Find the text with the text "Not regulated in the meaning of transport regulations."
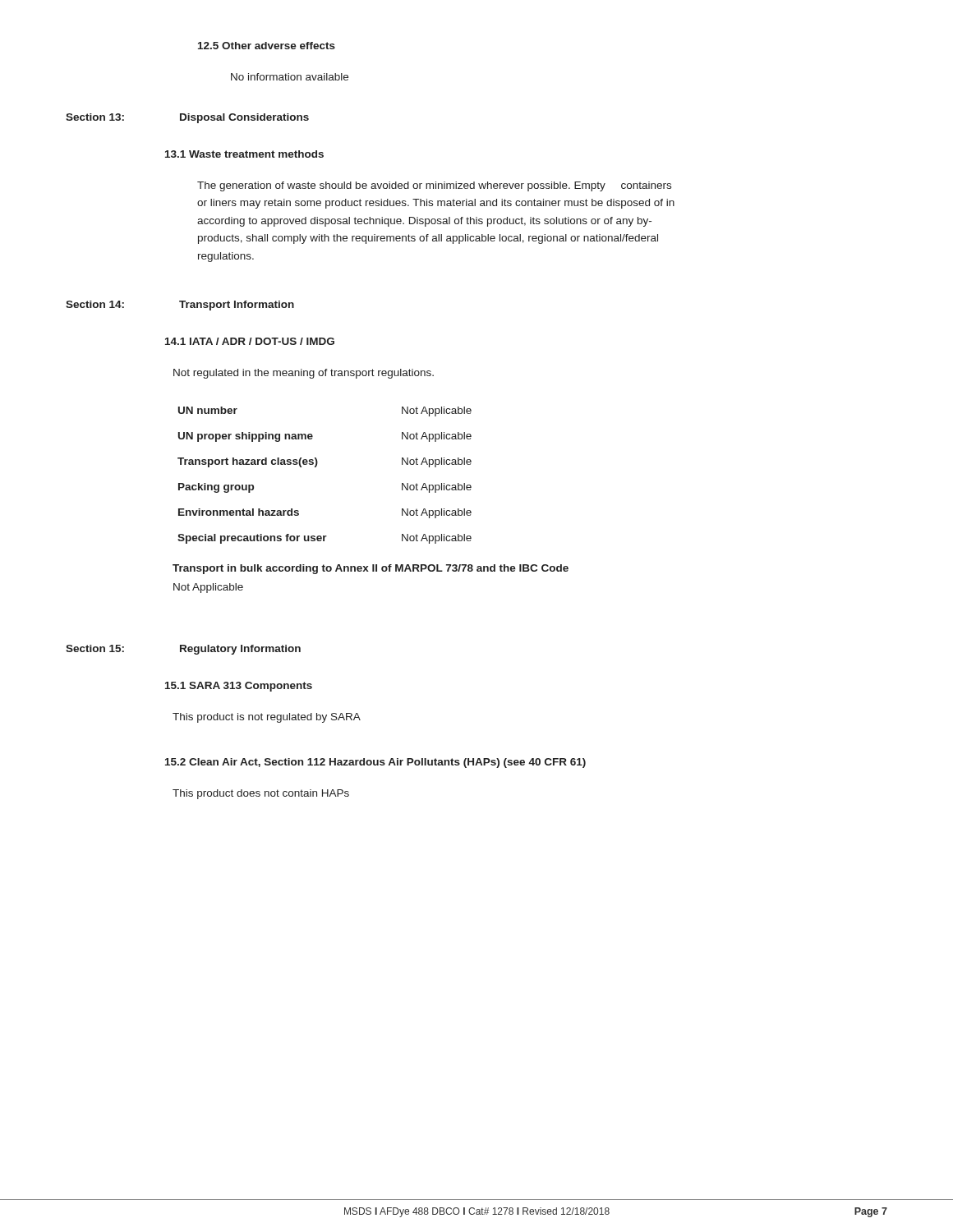This screenshot has height=1232, width=953. click(304, 372)
